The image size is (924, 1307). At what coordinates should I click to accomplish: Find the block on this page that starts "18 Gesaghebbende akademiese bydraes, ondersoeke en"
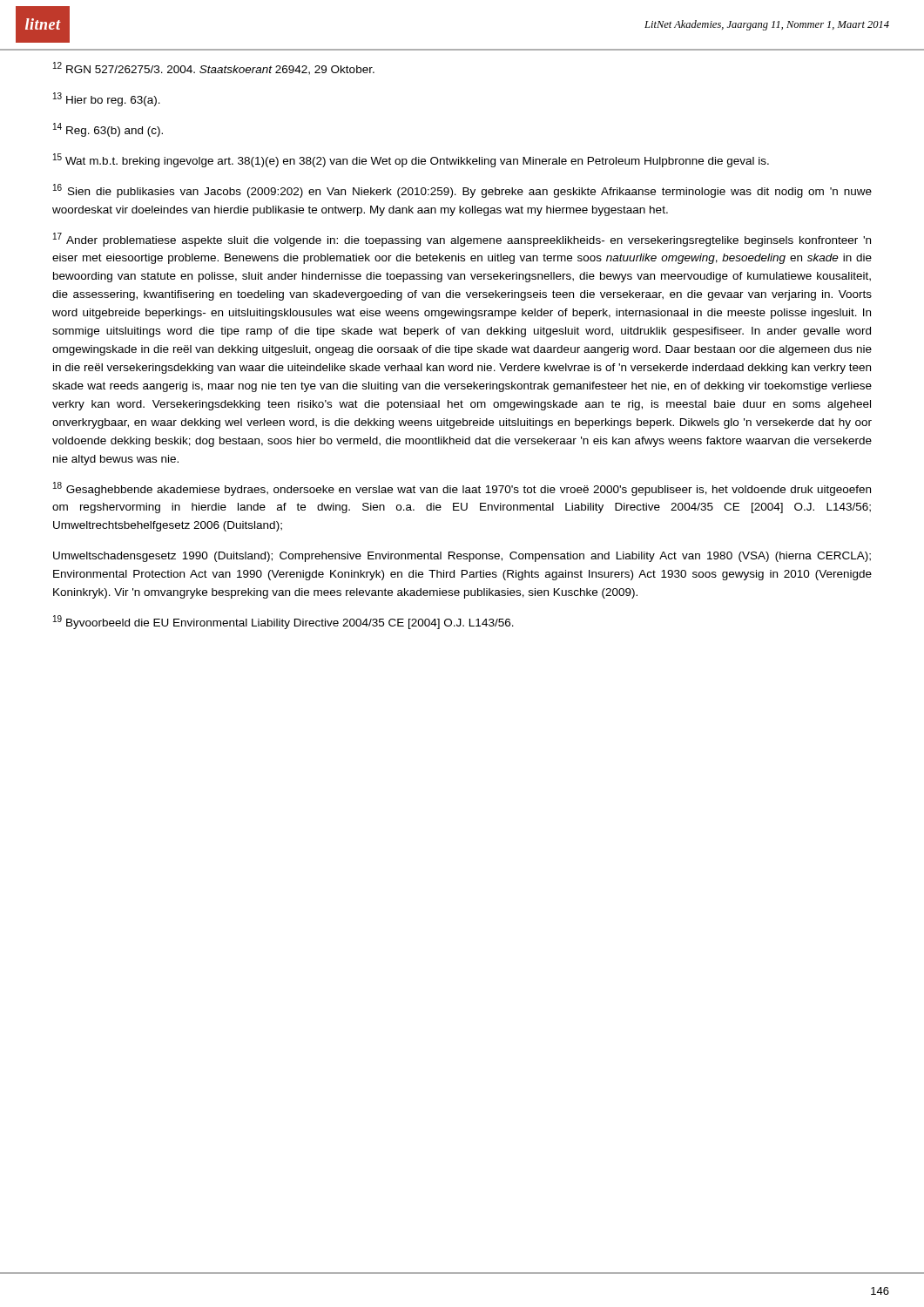[462, 508]
